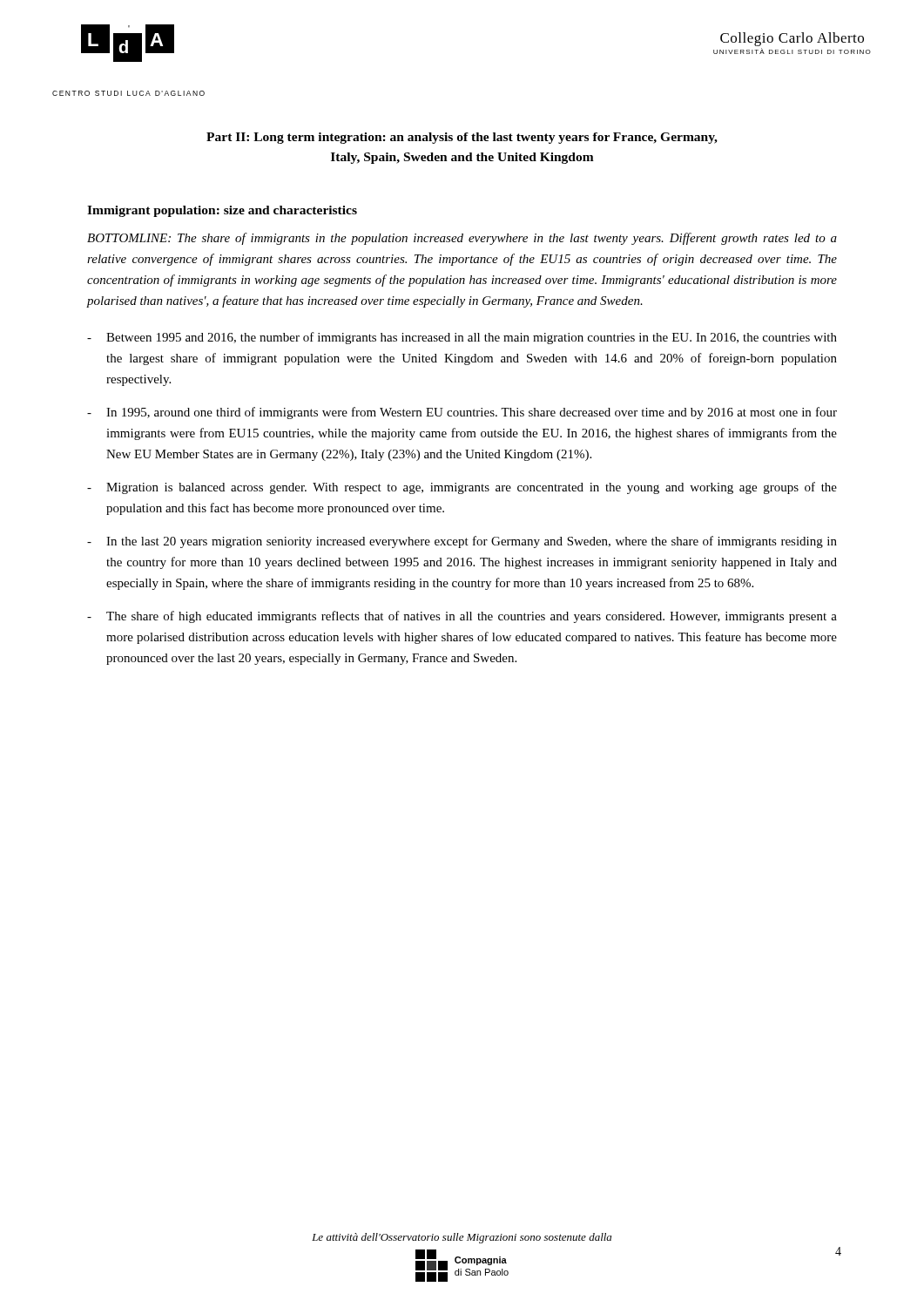Locate the list item that reads "- In the last 20 years migration"
The width and height of the screenshot is (924, 1307).
pyautogui.click(x=462, y=562)
